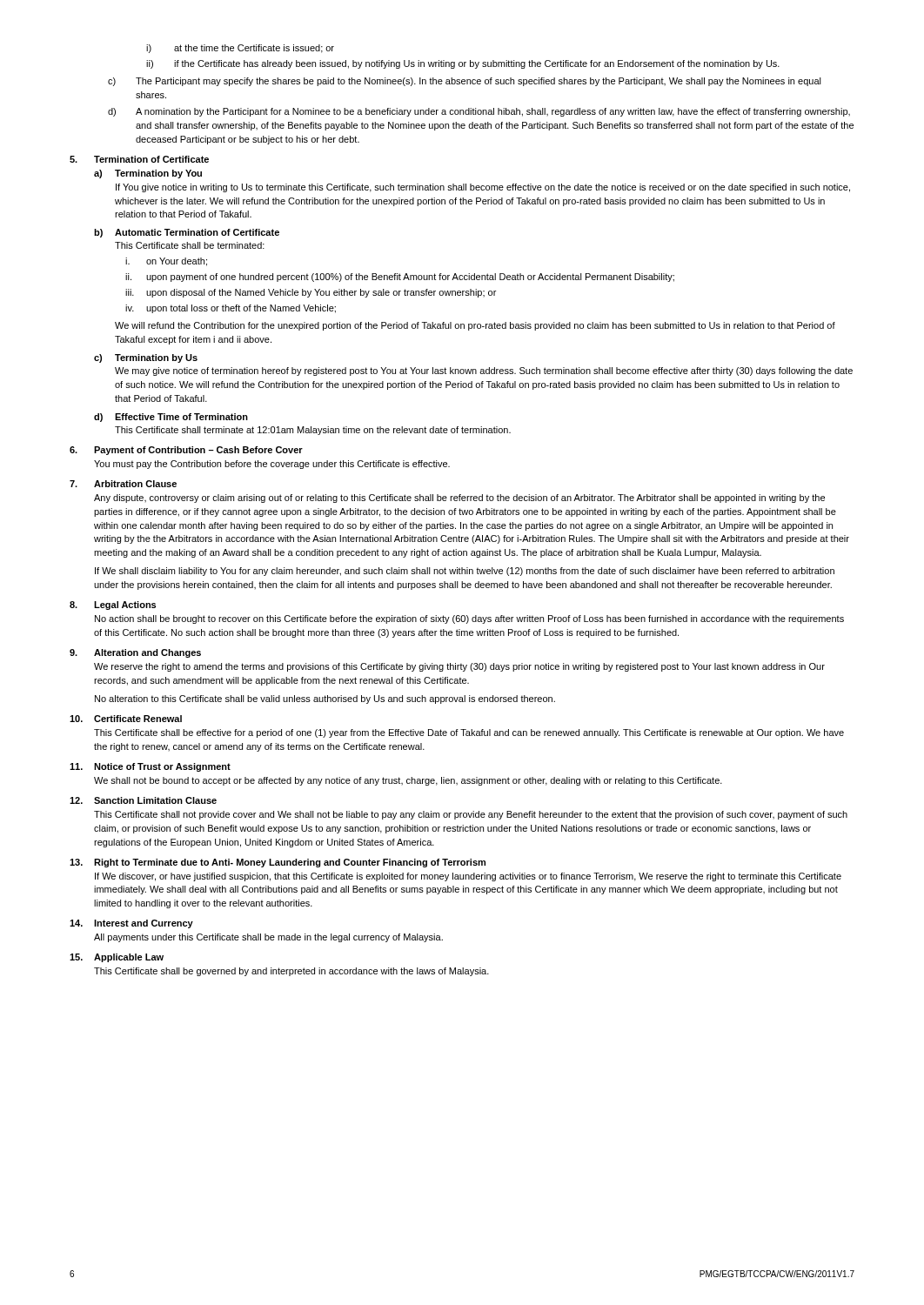Viewport: 924px width, 1305px height.
Task: Point to the block beginning "i) at the time the Certificate"
Action: pyautogui.click(x=240, y=49)
